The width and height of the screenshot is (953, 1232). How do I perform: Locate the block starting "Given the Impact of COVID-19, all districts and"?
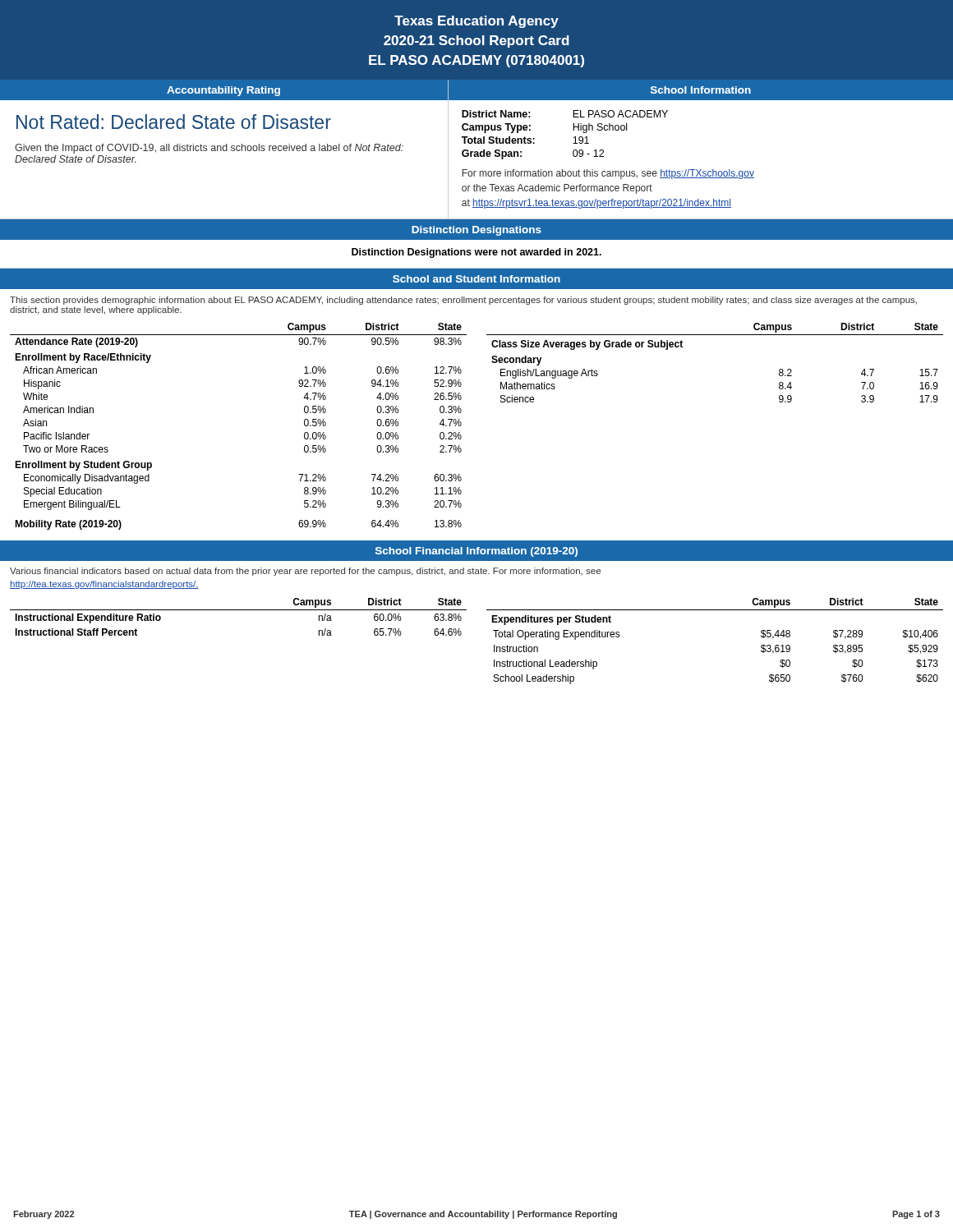(x=209, y=154)
